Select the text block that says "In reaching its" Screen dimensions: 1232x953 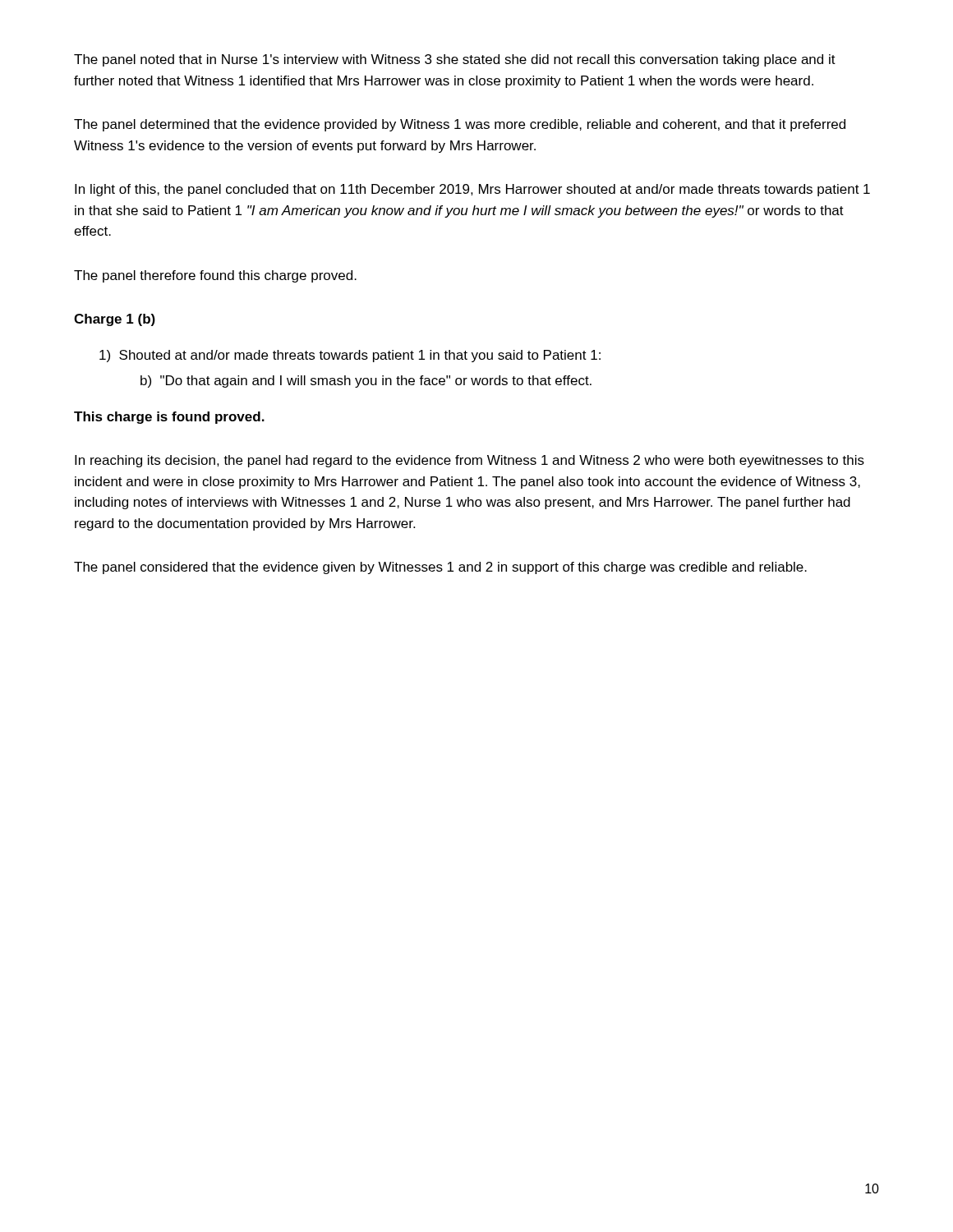(x=469, y=492)
